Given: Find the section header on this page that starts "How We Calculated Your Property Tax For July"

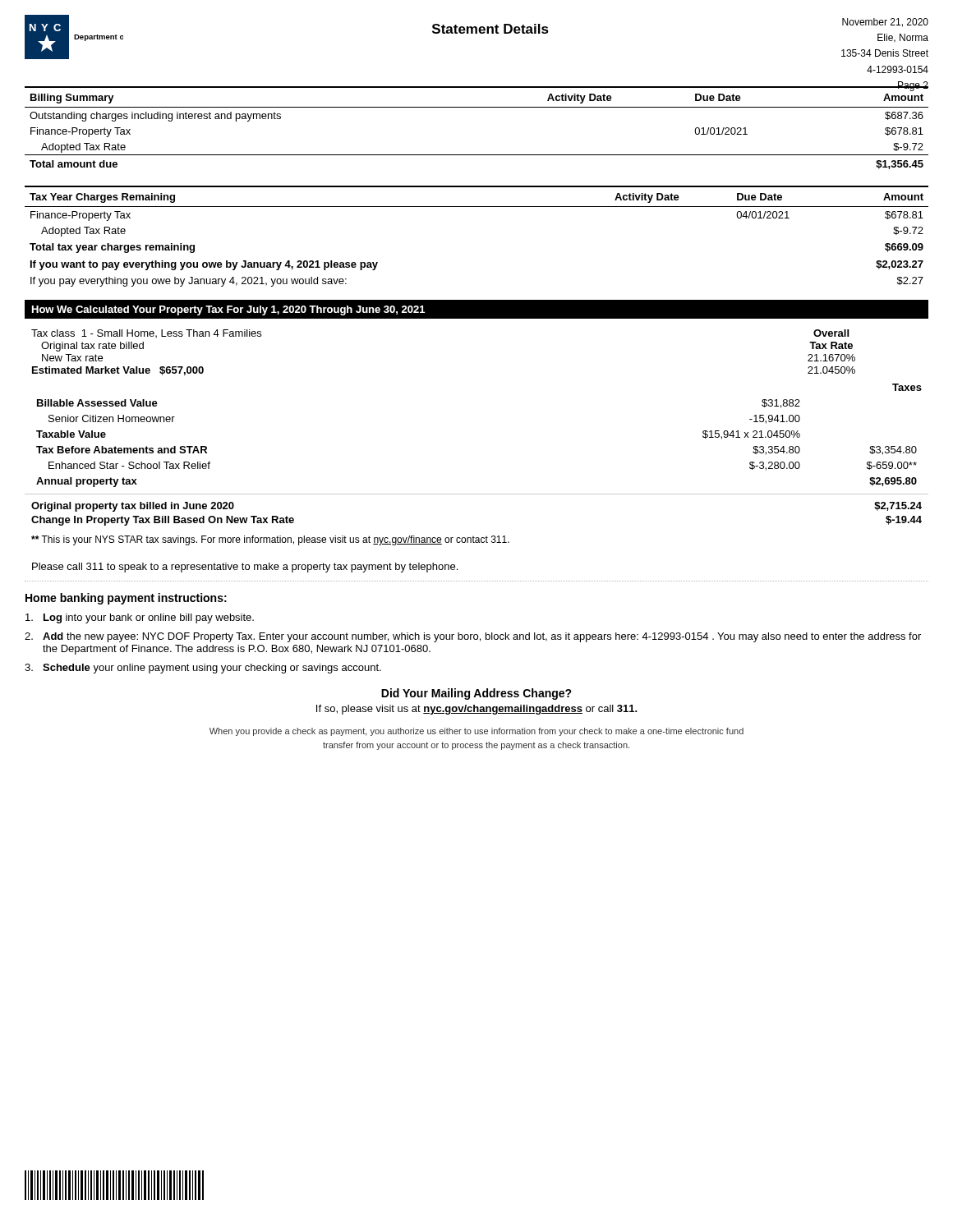Looking at the screenshot, I should click(x=228, y=309).
